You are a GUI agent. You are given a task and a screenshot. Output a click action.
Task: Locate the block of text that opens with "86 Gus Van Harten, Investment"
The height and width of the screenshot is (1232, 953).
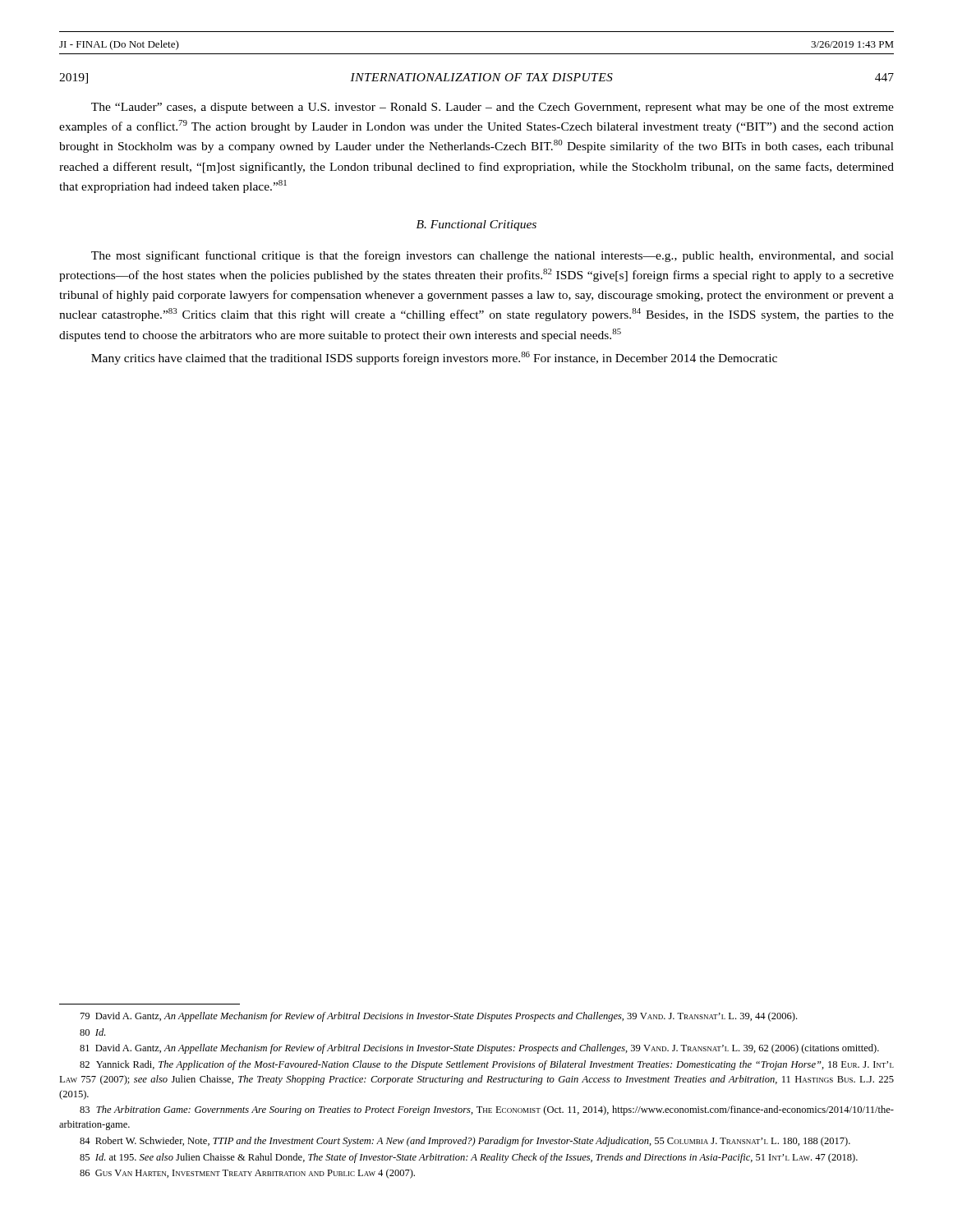(x=248, y=1173)
